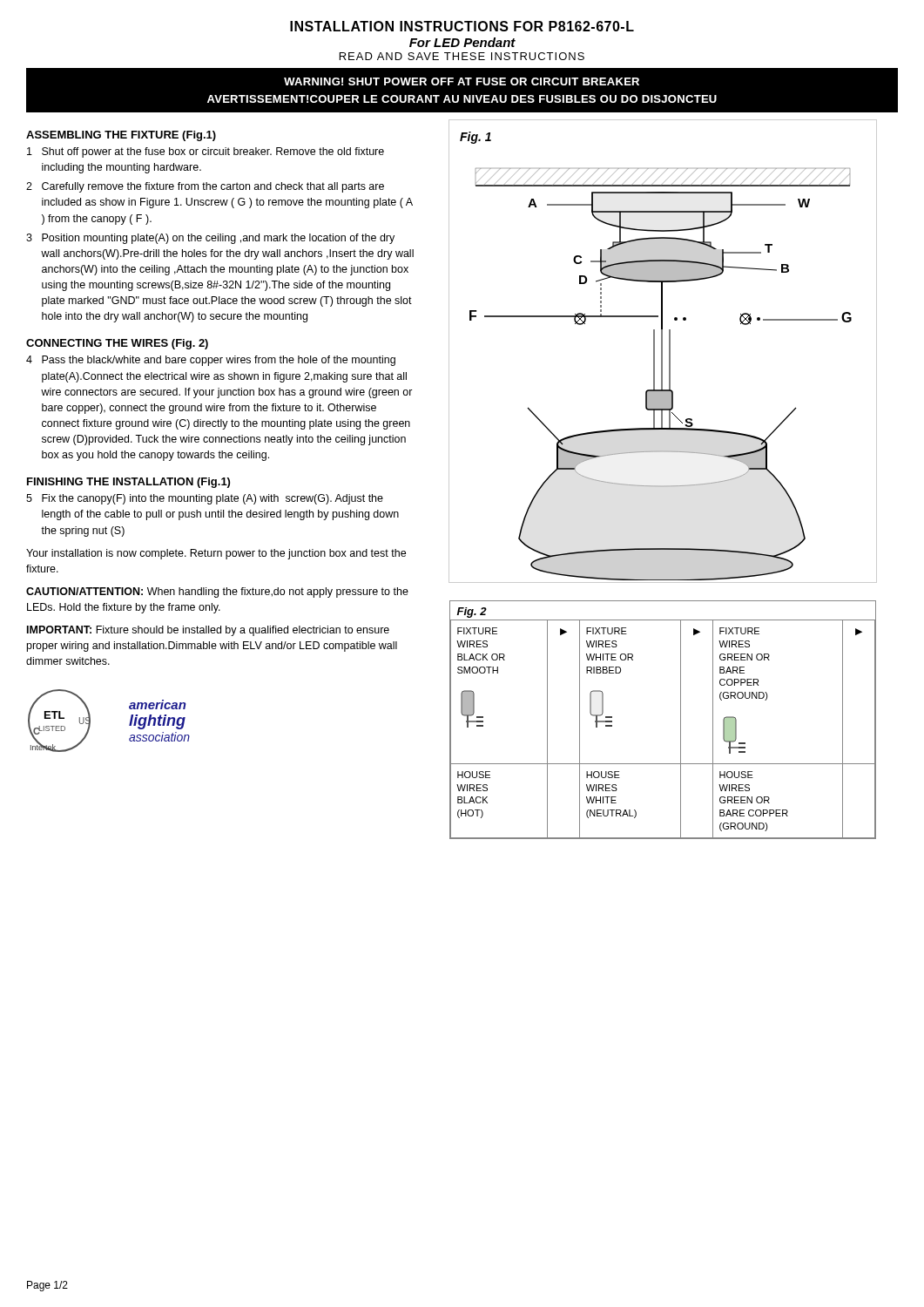Click on the schematic
The image size is (924, 1307).
(662, 720)
